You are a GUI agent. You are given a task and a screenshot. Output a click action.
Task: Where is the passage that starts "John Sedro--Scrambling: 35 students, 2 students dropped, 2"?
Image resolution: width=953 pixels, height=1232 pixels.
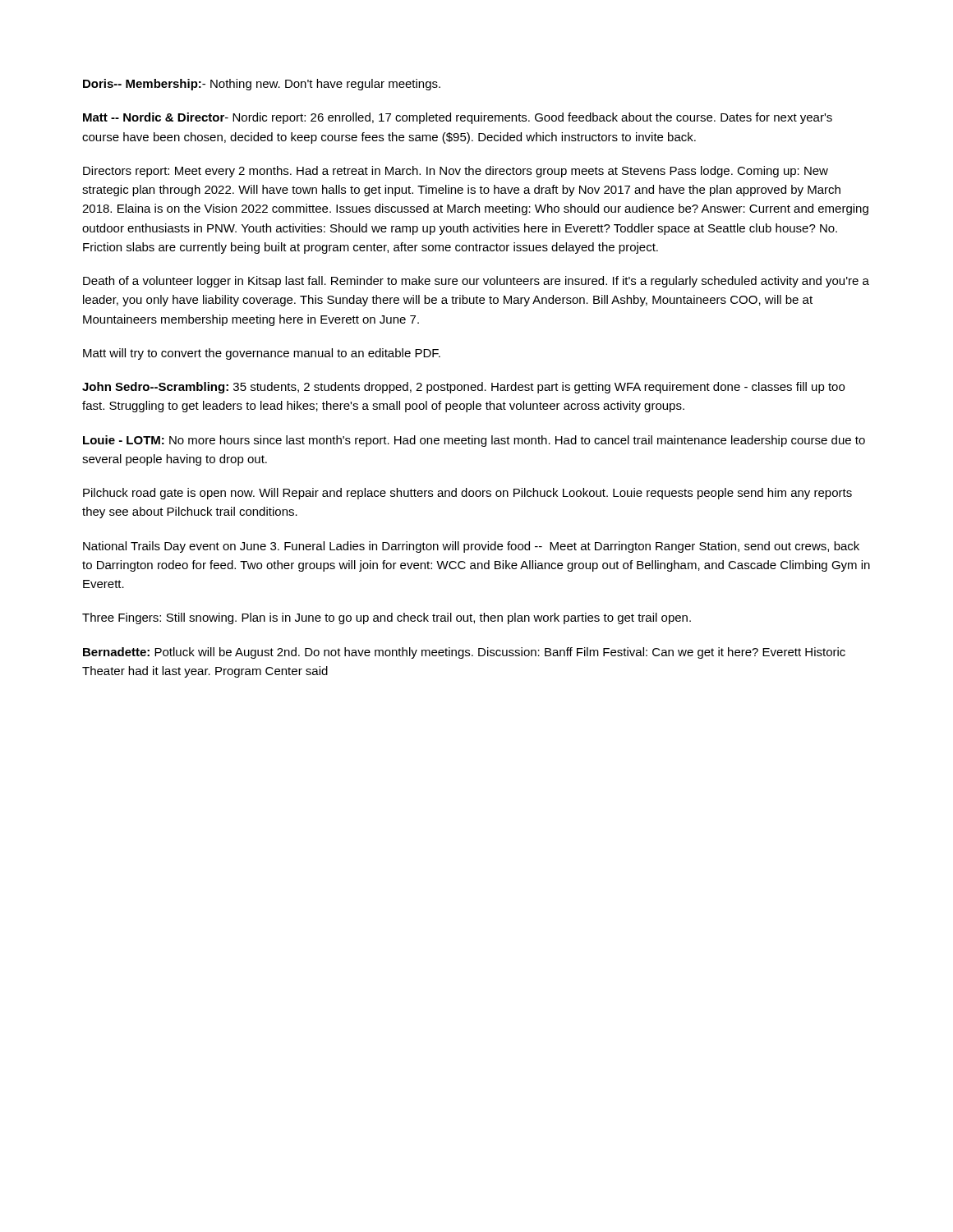coord(464,396)
